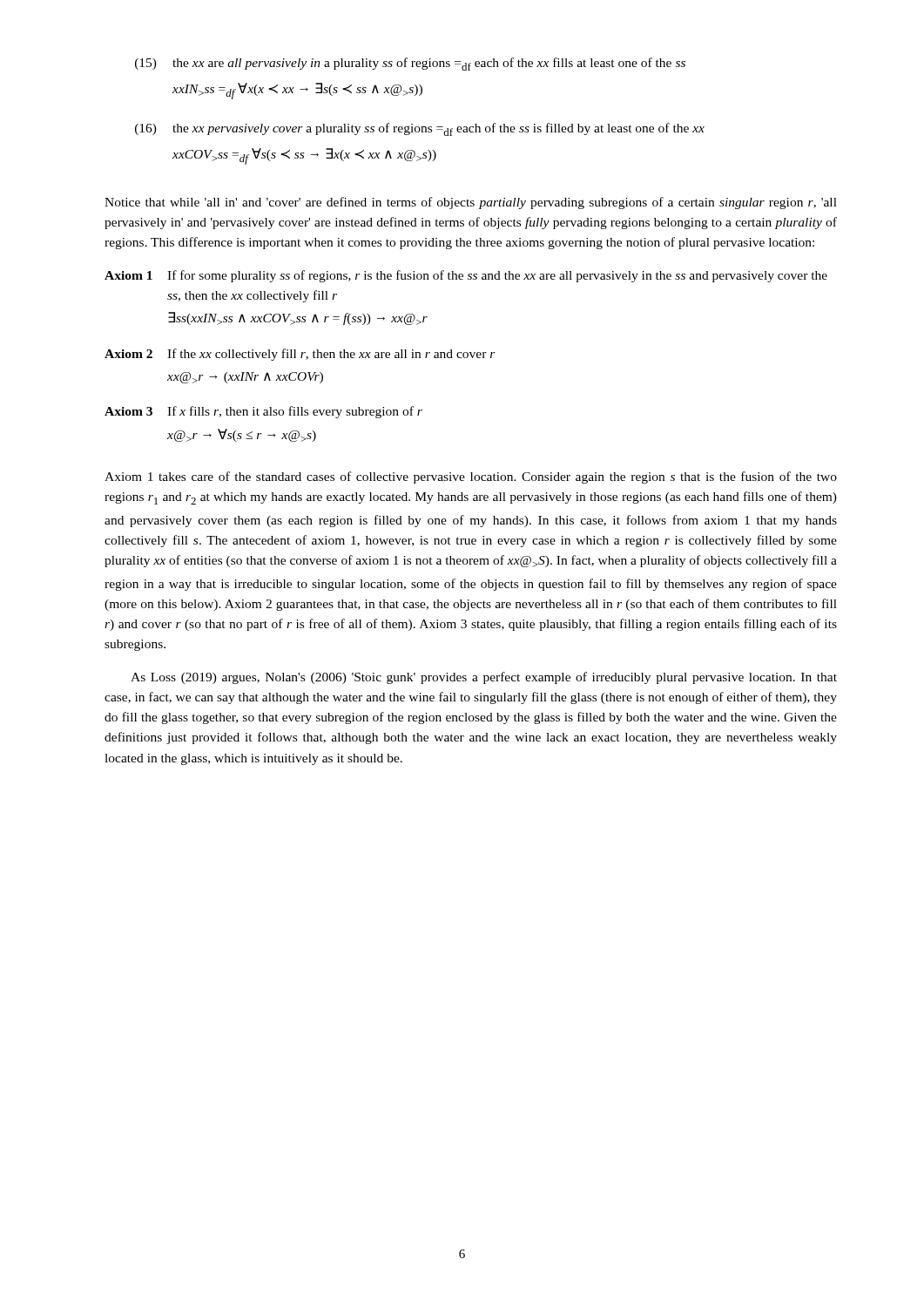Image resolution: width=924 pixels, height=1307 pixels.
Task: Find the block on this page that starts "Axiom 3 If x"
Action: point(263,412)
